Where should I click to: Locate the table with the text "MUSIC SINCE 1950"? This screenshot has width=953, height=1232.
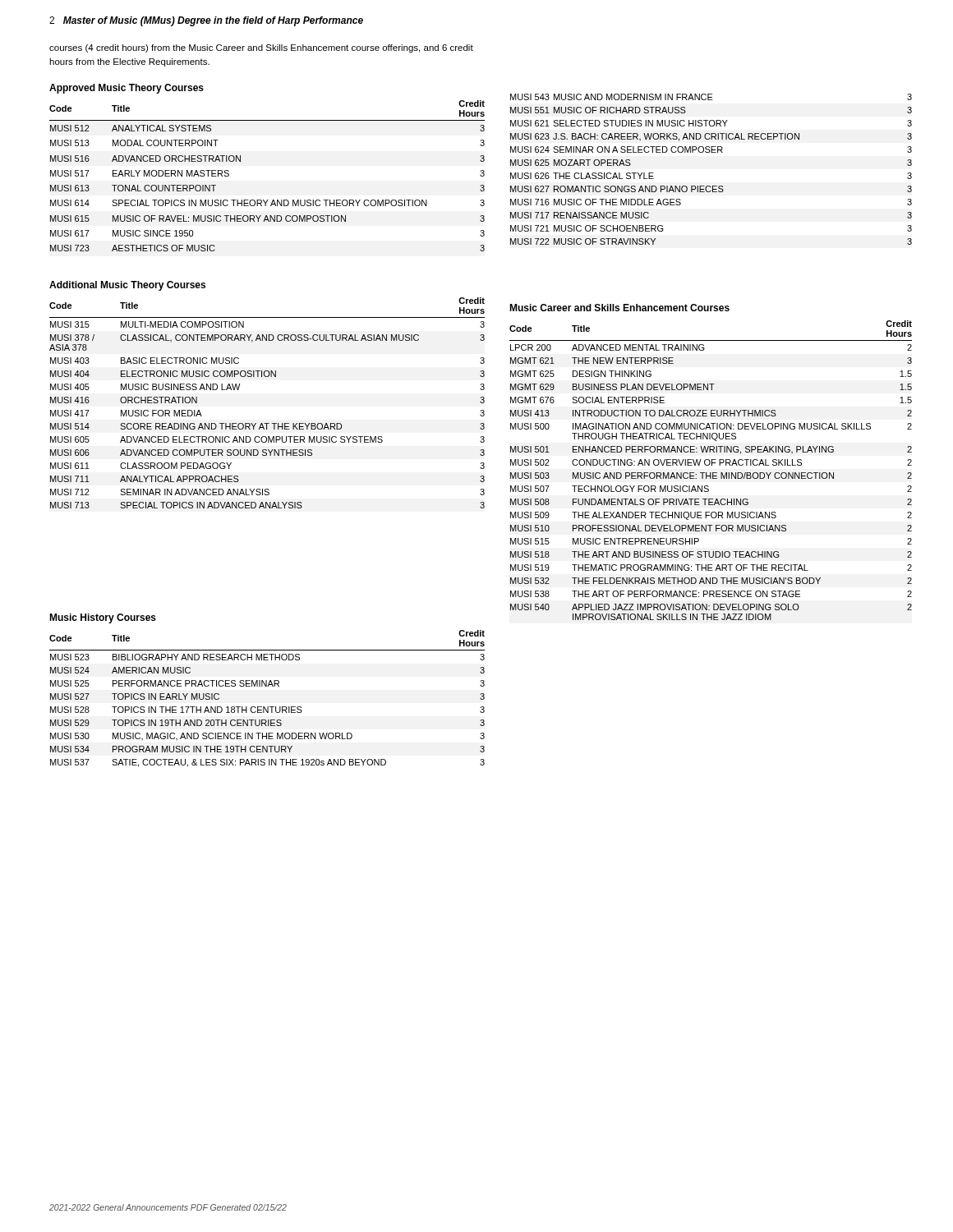tap(267, 176)
